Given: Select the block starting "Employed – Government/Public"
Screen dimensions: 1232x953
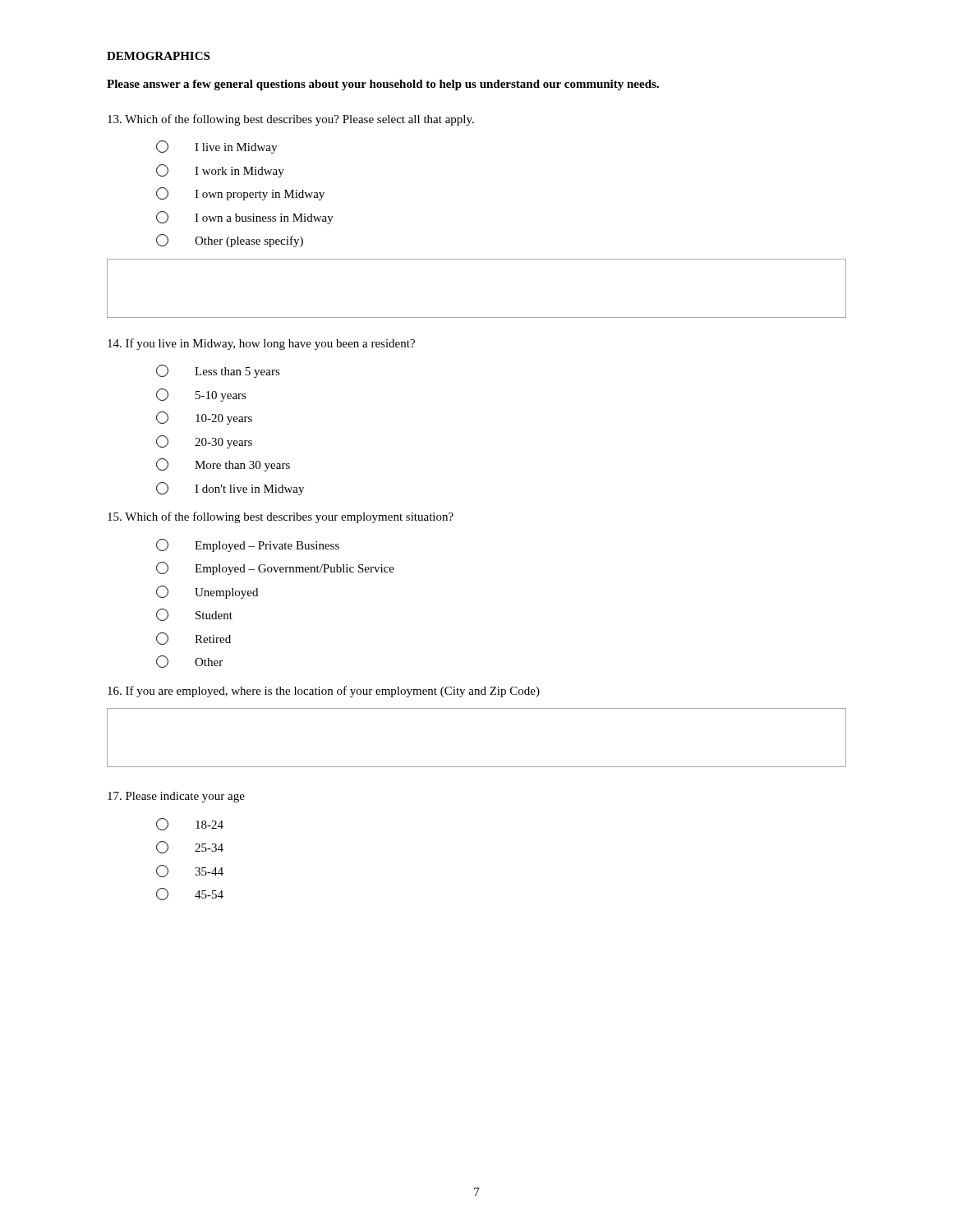Looking at the screenshot, I should point(275,569).
